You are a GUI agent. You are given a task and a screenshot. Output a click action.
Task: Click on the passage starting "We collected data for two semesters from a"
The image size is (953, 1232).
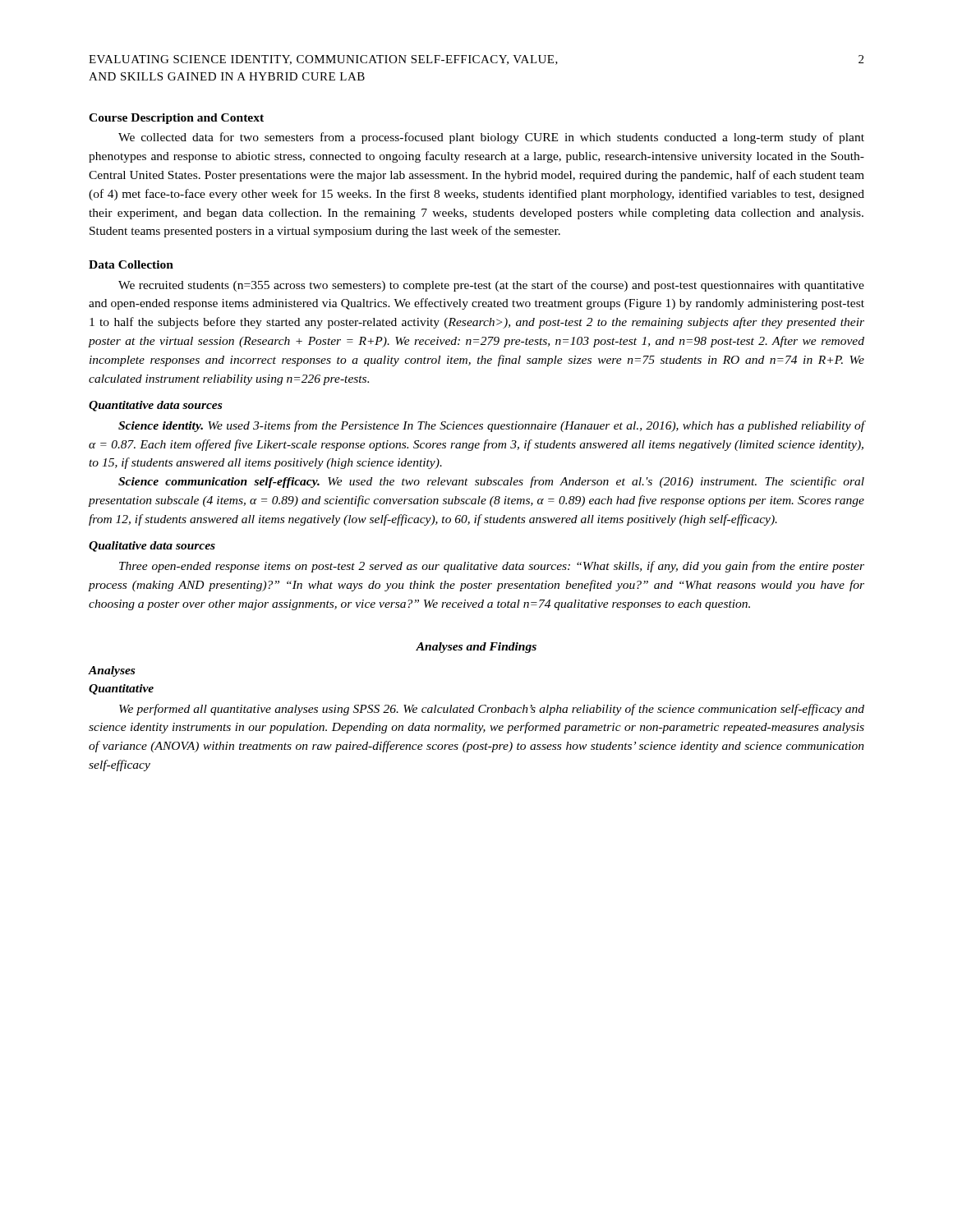coord(476,185)
